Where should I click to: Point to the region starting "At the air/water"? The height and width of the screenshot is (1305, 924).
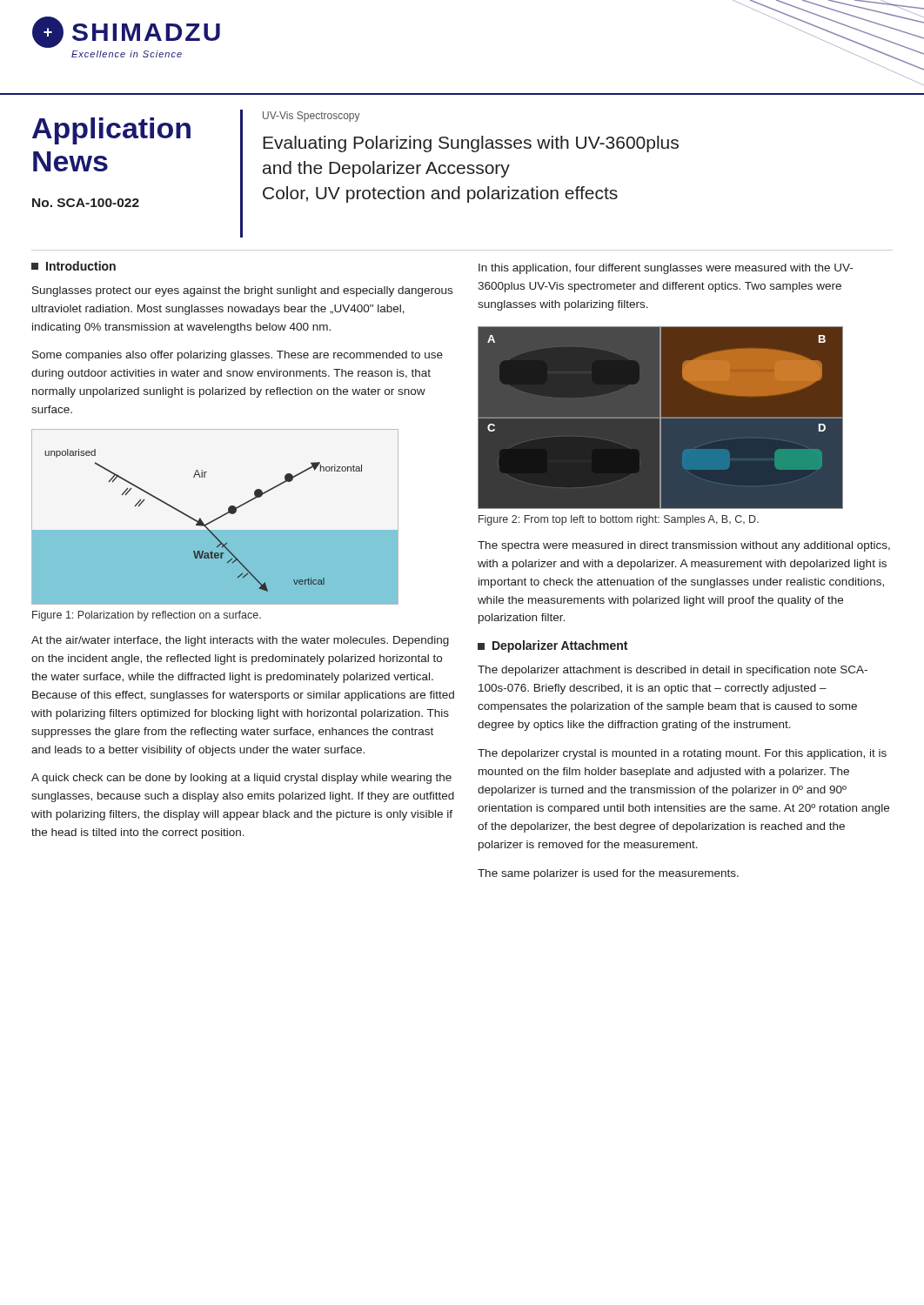243,695
